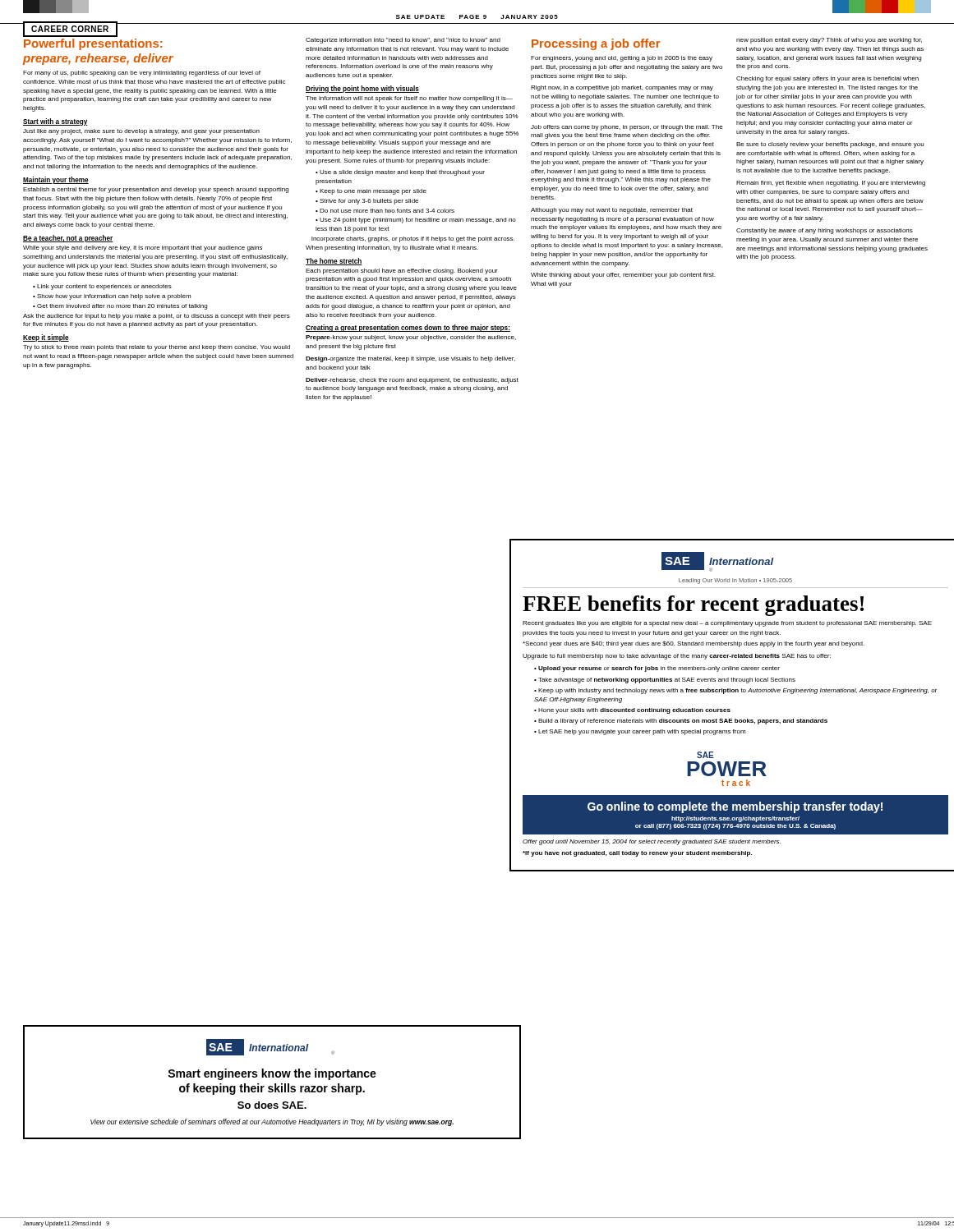Where is the passage that starts "• Take advantage of networking opportunities at SAE"?
The width and height of the screenshot is (954, 1232).
741,679
